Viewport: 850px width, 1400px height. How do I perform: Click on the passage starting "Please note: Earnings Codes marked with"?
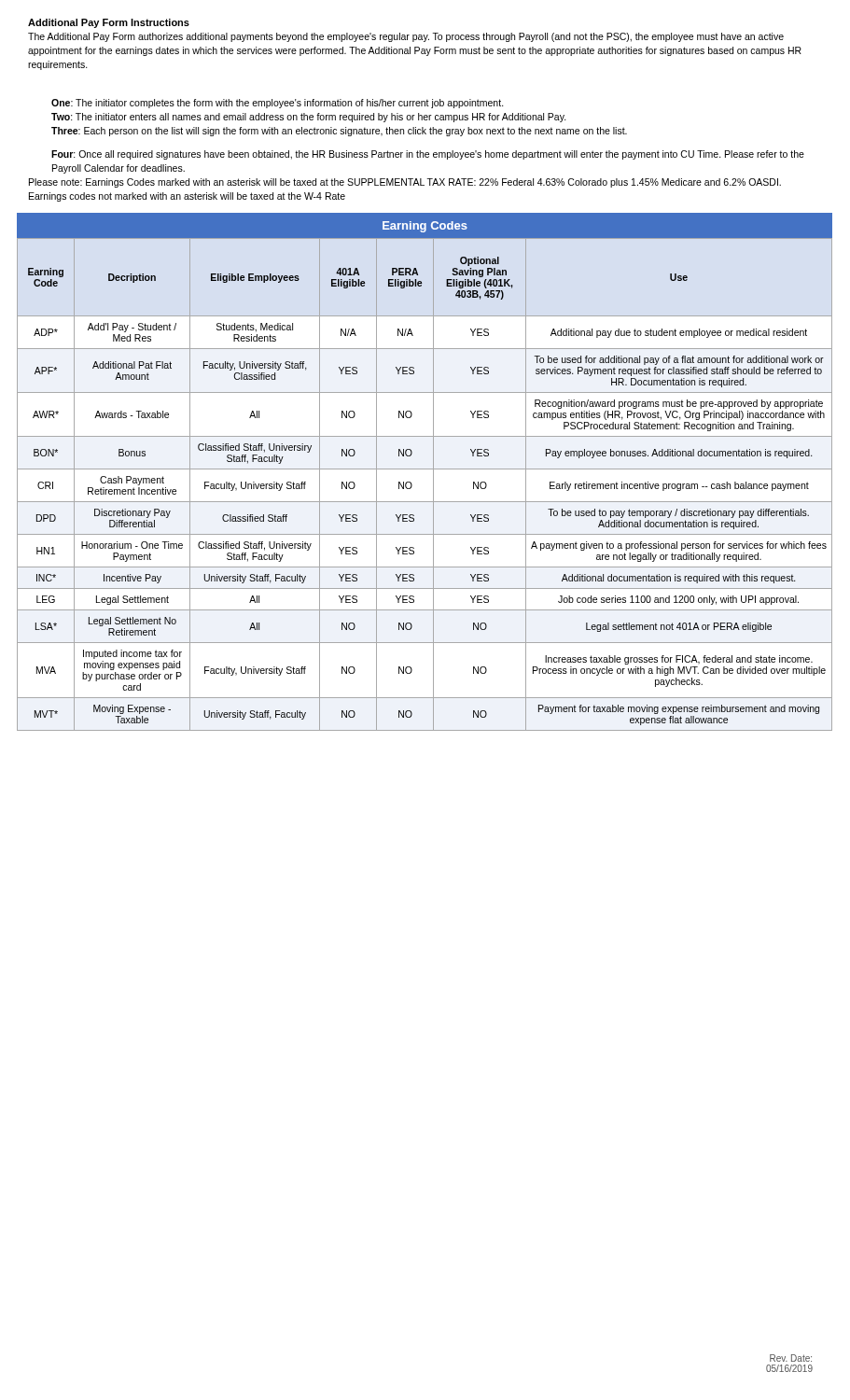click(405, 189)
